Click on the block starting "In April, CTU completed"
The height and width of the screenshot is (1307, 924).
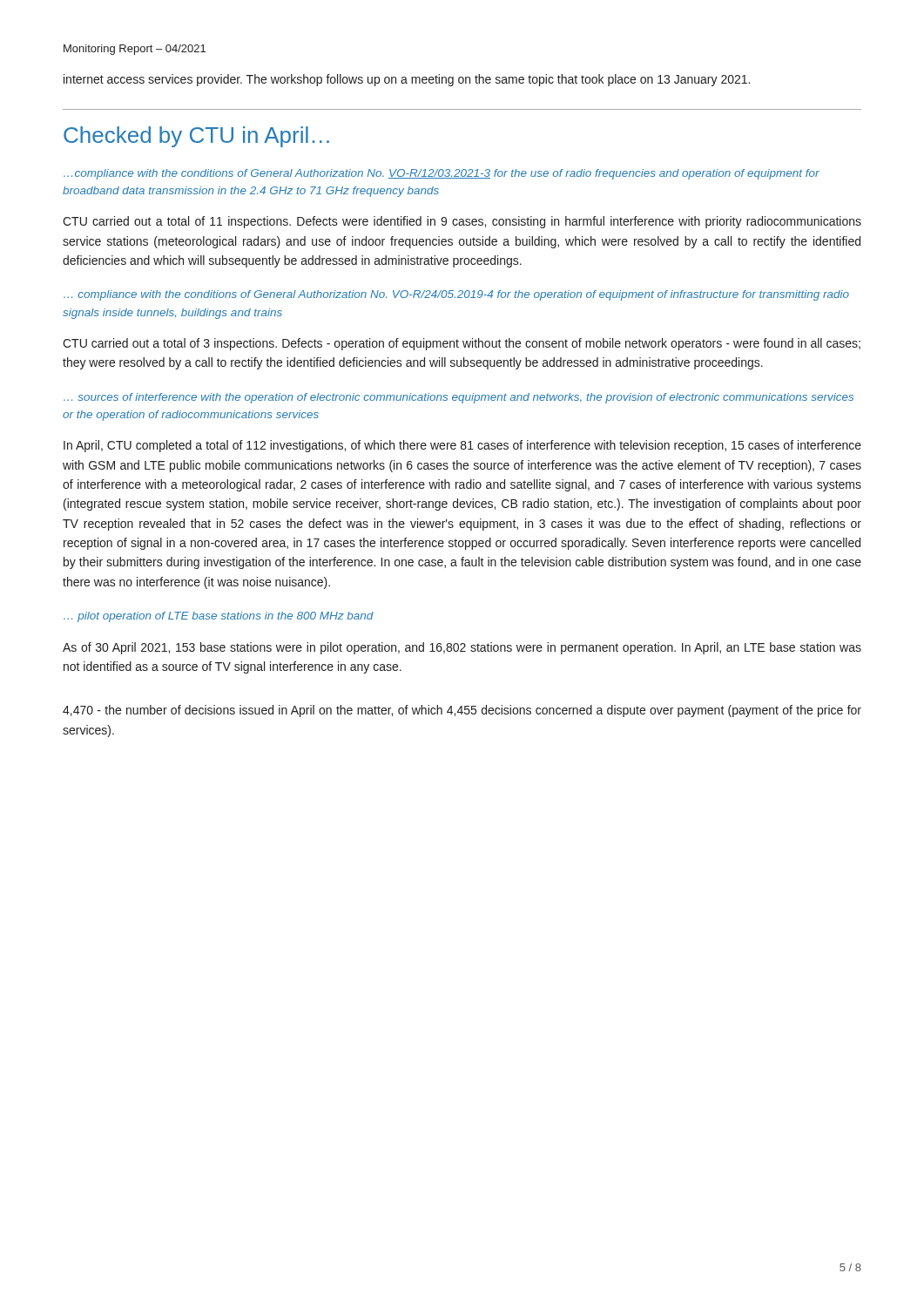click(x=462, y=514)
